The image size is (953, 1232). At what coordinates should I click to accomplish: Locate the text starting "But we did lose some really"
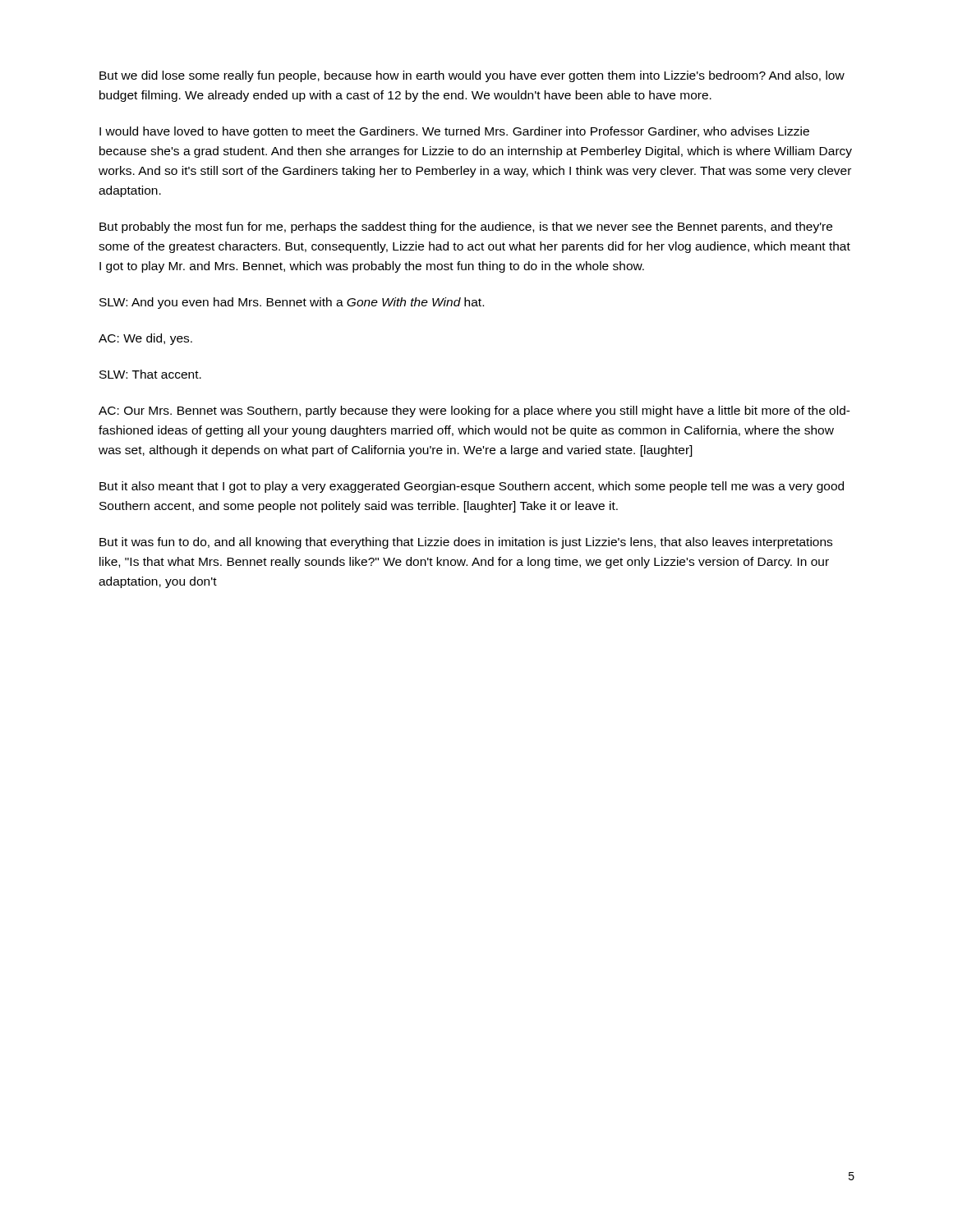click(471, 85)
